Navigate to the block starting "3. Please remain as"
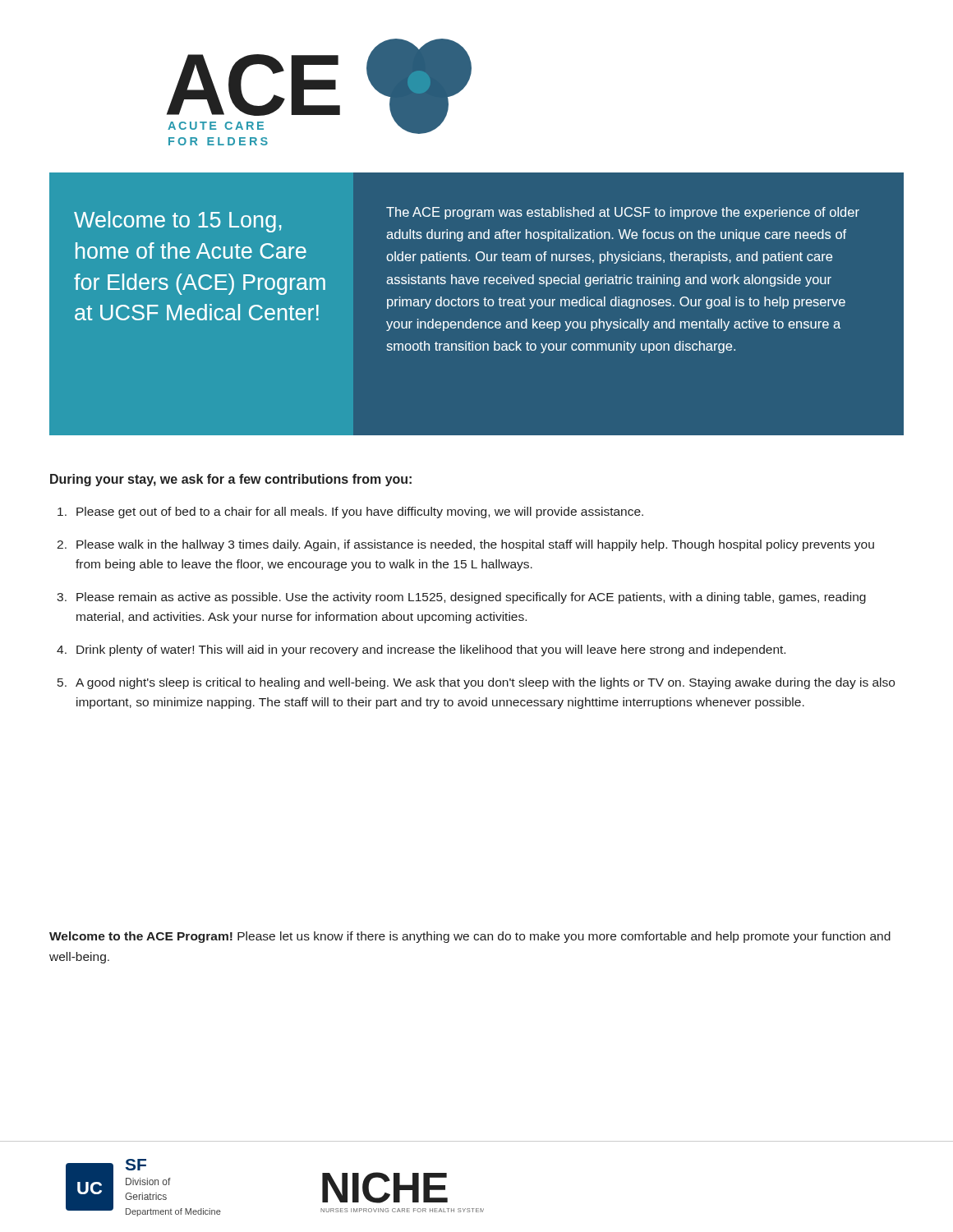Image resolution: width=953 pixels, height=1232 pixels. point(476,607)
